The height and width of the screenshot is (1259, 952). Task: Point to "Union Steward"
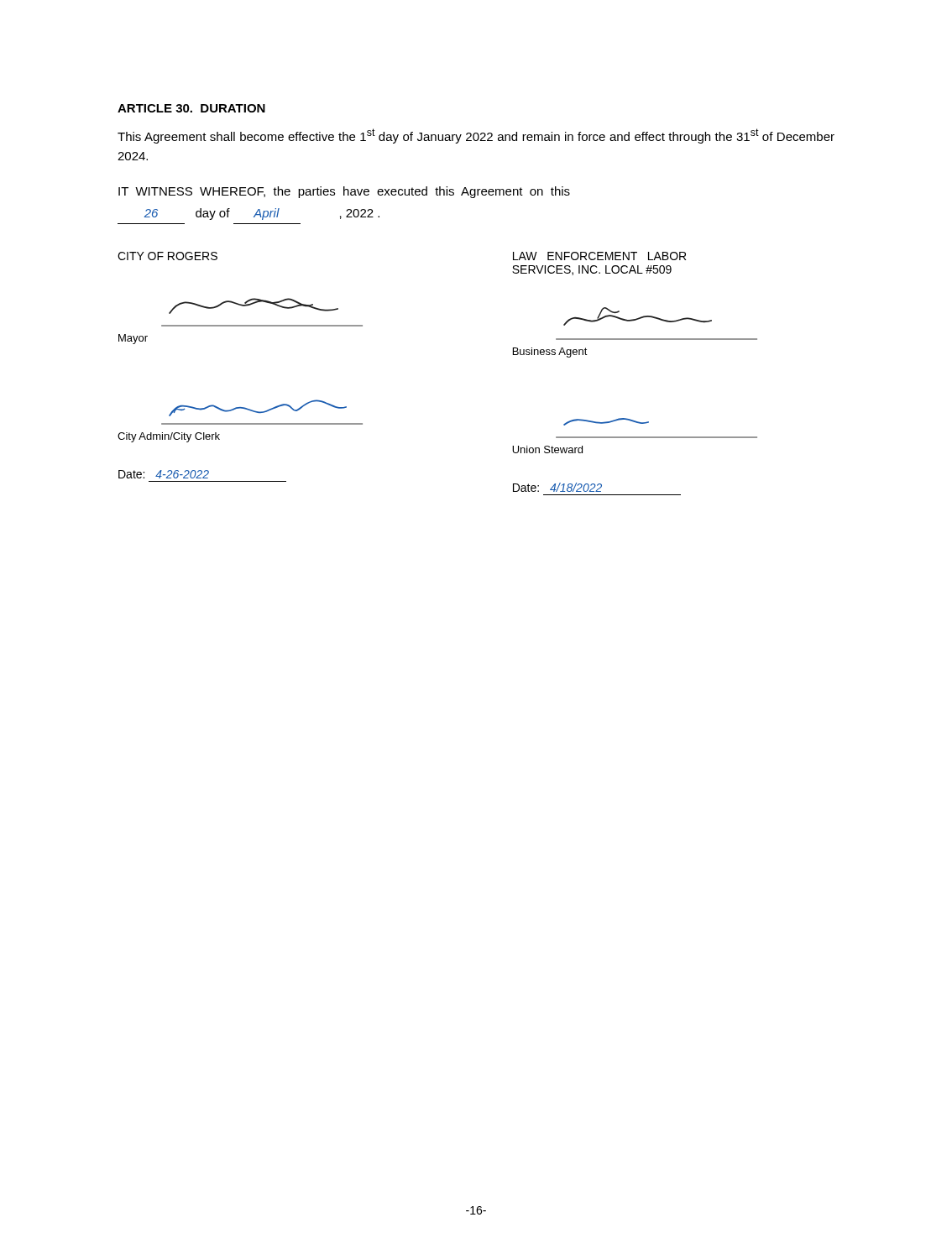point(548,449)
